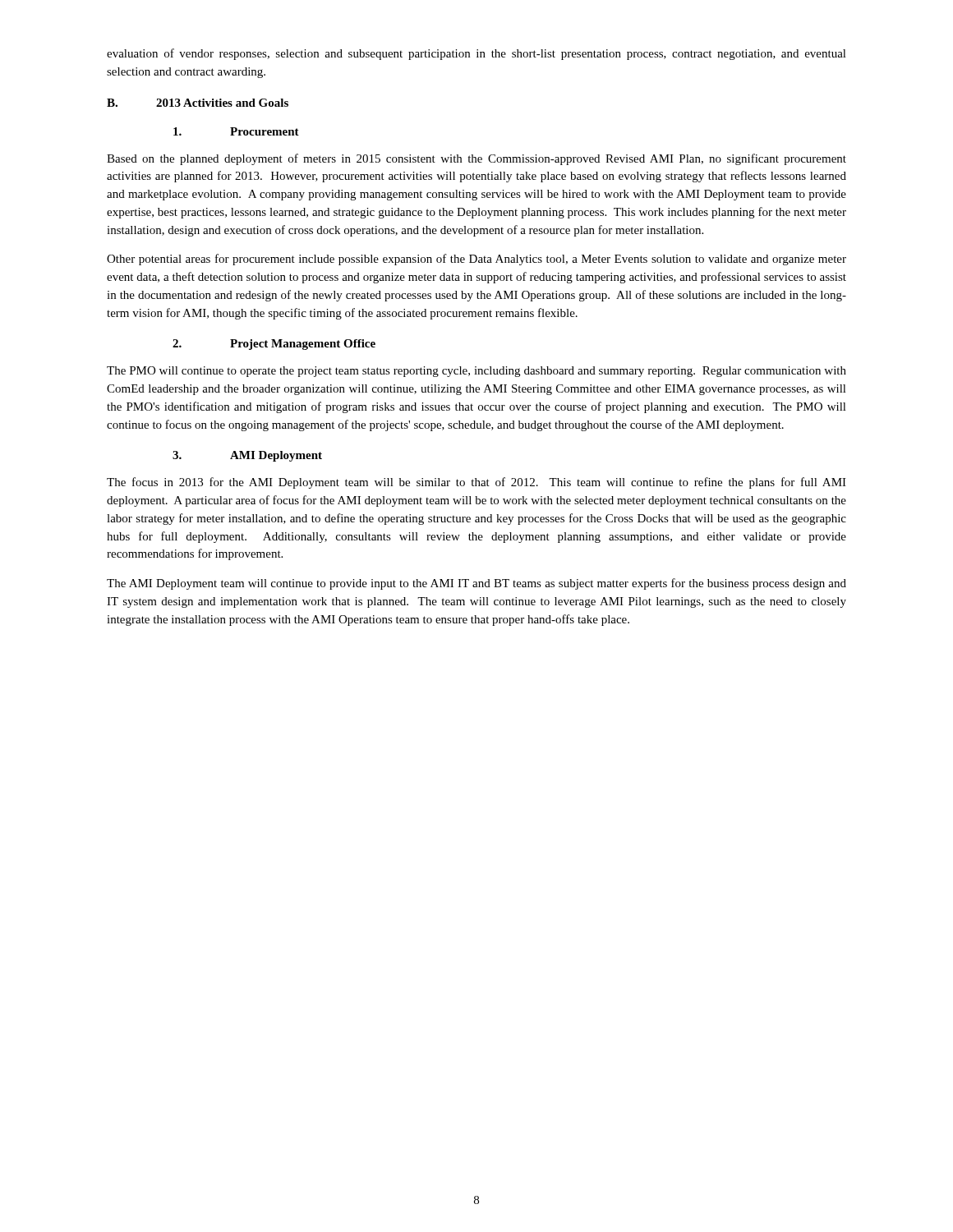Locate the text starting "The AMI Deployment team"
Viewport: 953px width, 1232px height.
click(x=476, y=602)
